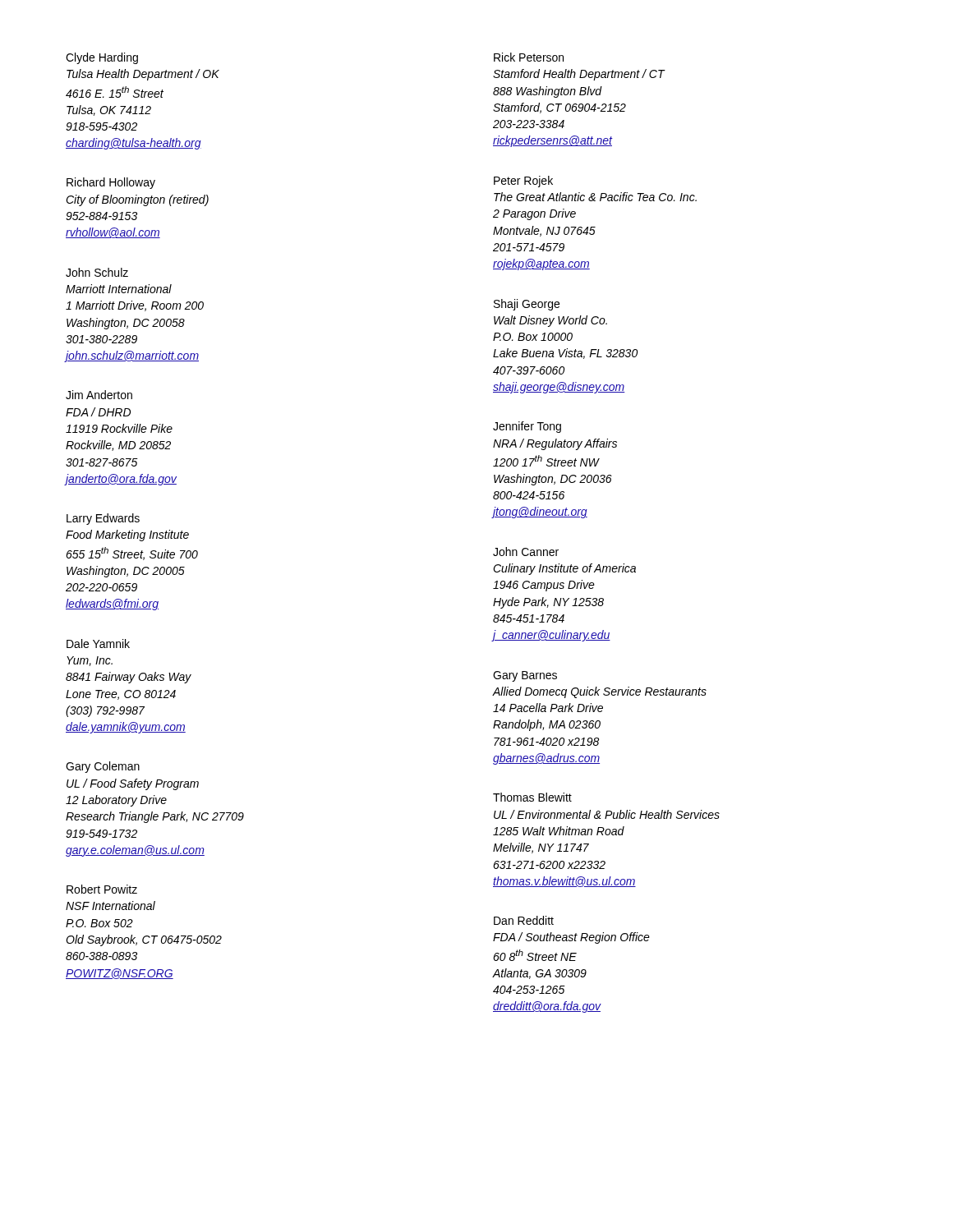Screen dimensions: 1232x953
Task: Find the text block starting "John Schulz Marriott International 1 Marriott Drive,"
Action: 97,272
